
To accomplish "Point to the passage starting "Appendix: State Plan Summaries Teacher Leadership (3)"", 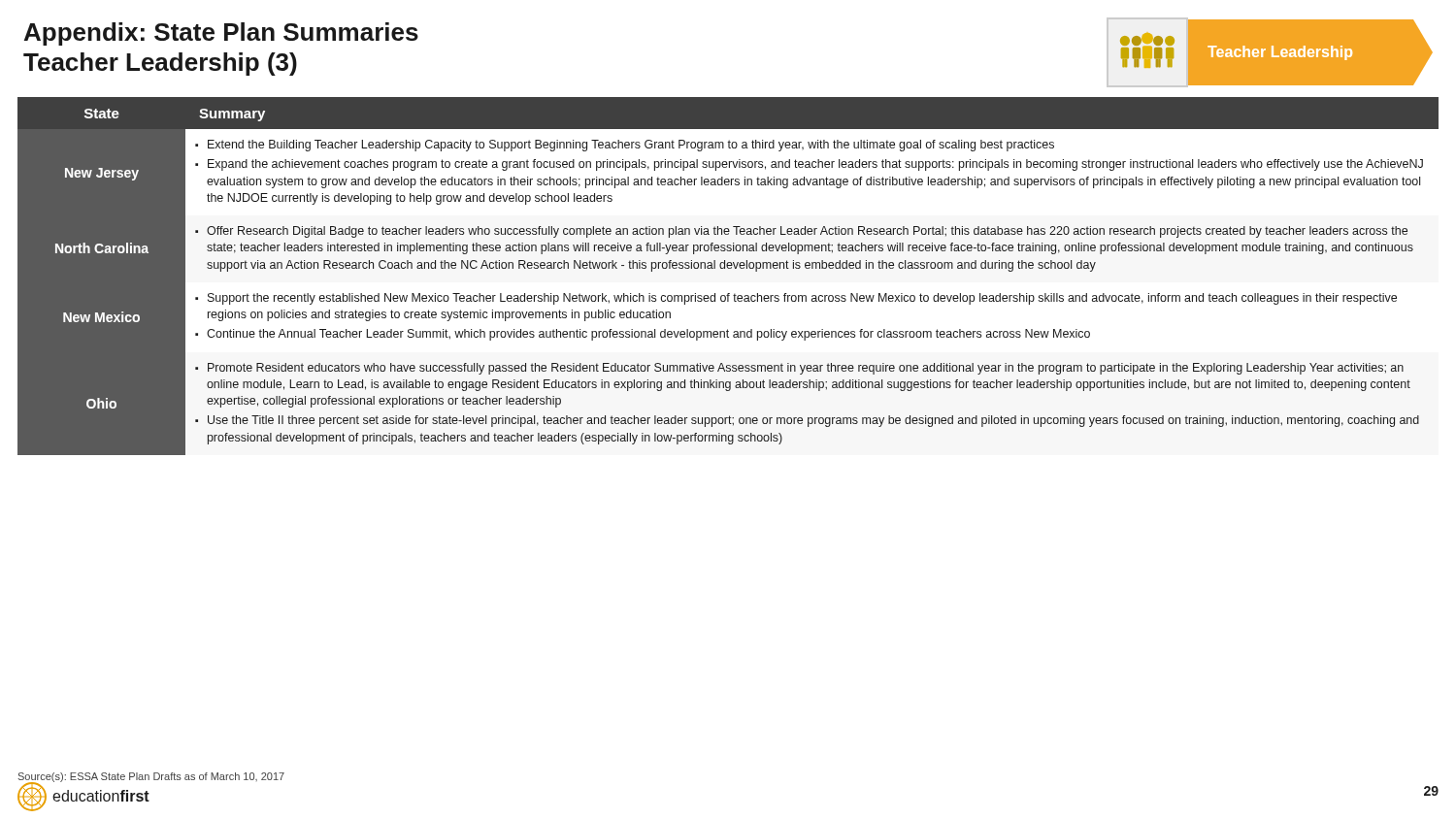I will (x=221, y=48).
